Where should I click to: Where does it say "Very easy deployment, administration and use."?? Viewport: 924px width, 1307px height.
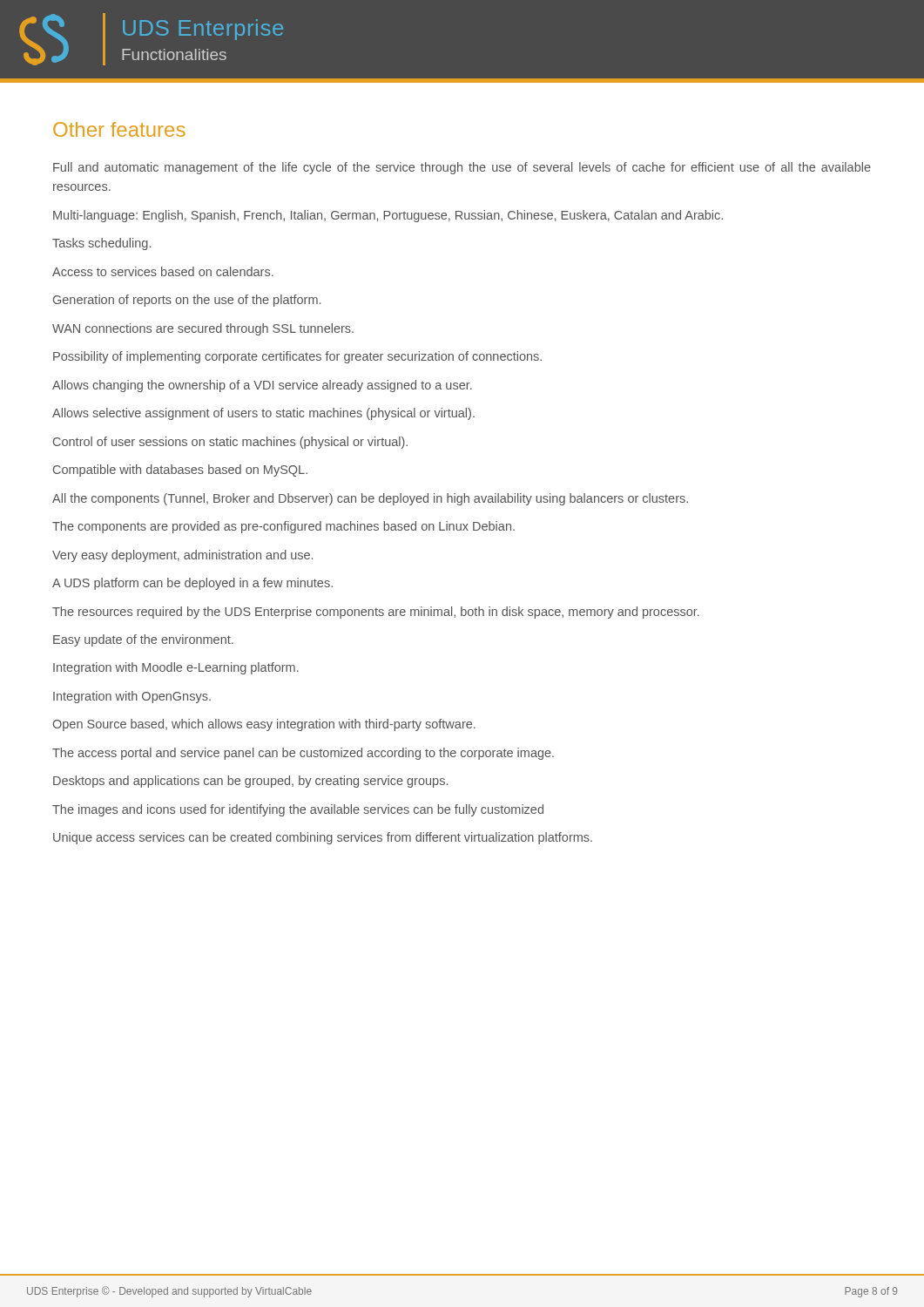click(183, 555)
